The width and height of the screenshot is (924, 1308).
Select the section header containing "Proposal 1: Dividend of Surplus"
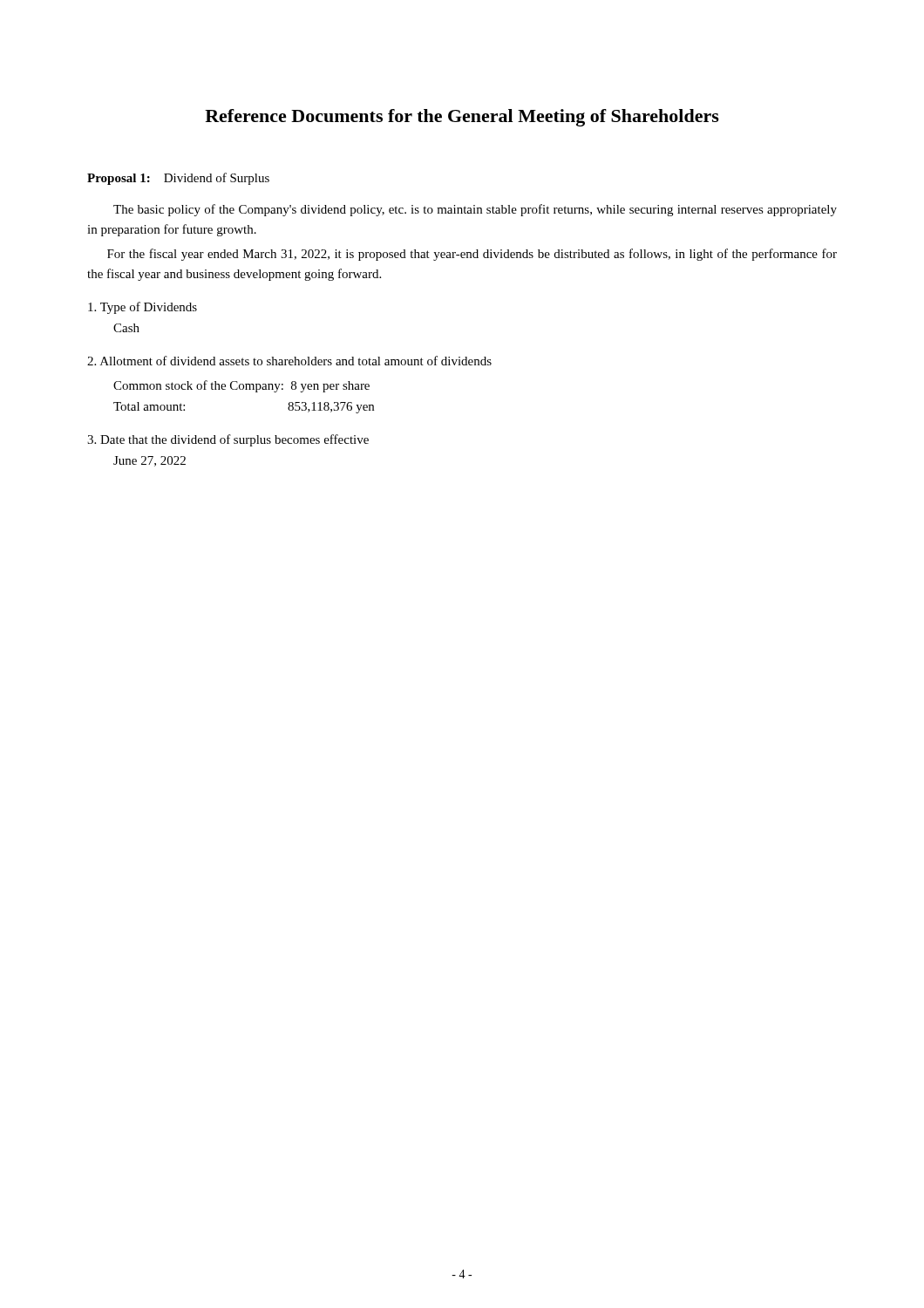tap(178, 178)
